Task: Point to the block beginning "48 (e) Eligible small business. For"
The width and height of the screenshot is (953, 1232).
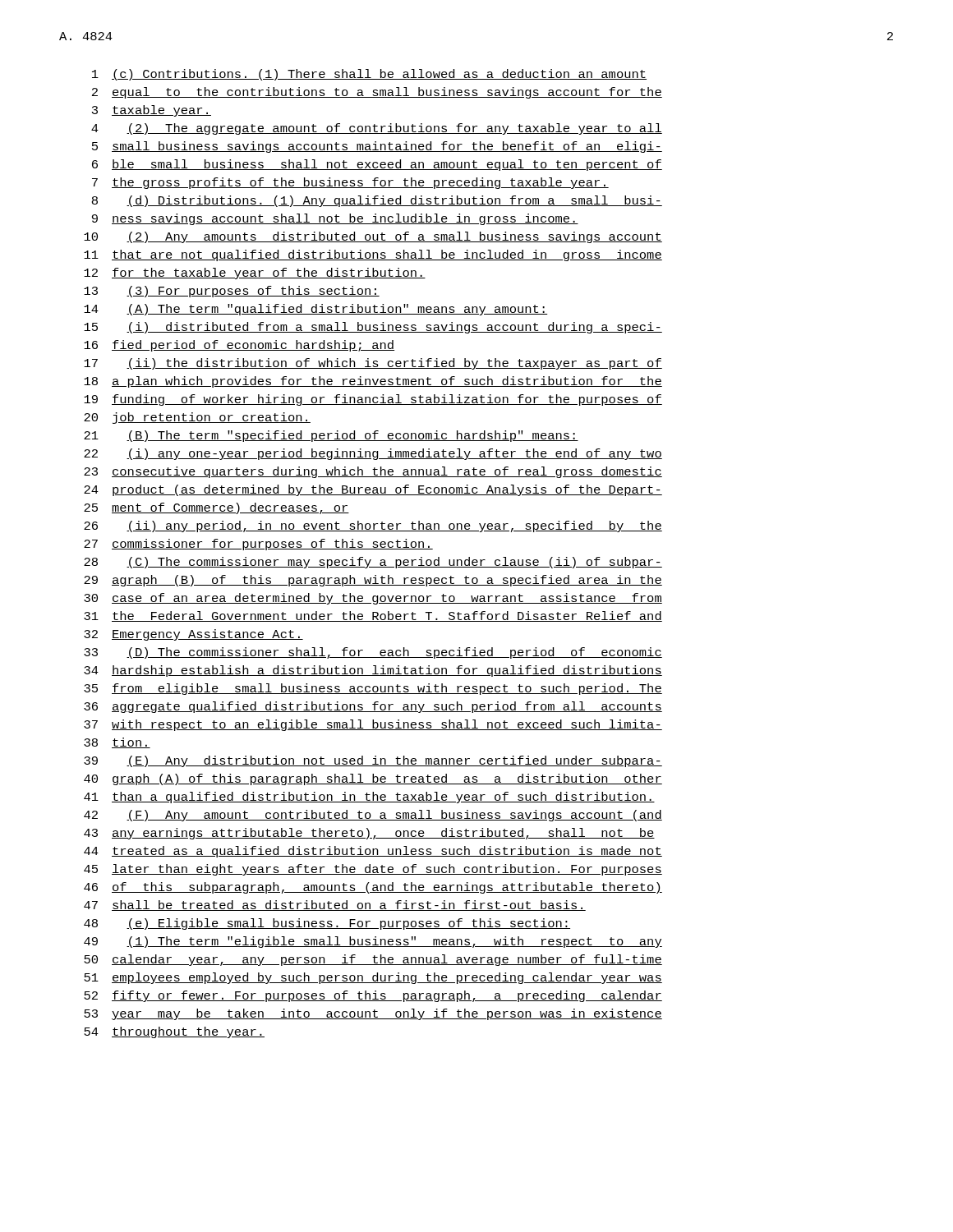Action: 476,924
